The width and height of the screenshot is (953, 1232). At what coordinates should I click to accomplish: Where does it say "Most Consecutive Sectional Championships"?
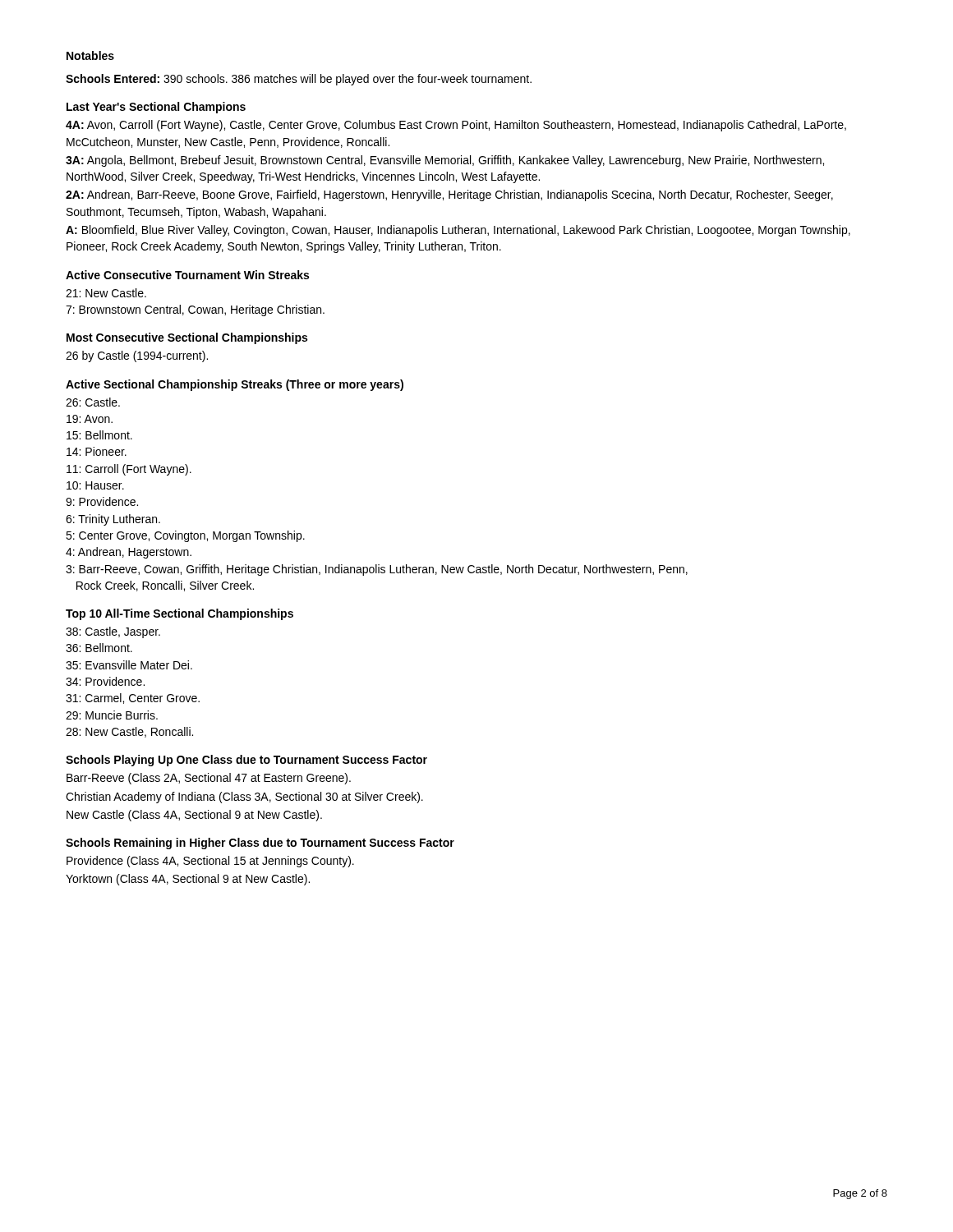click(x=187, y=338)
